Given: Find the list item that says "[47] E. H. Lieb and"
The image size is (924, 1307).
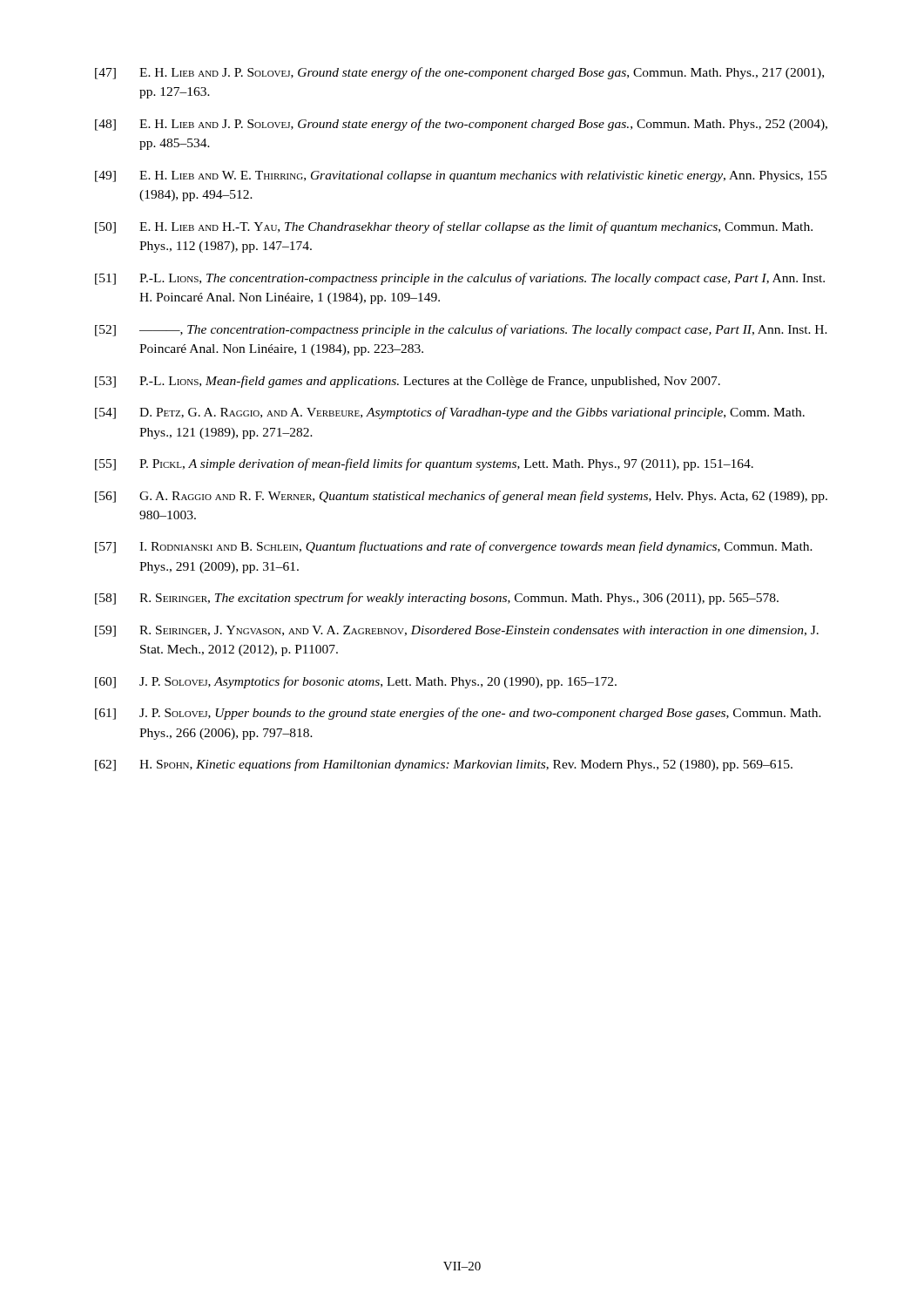Looking at the screenshot, I should 462,82.
